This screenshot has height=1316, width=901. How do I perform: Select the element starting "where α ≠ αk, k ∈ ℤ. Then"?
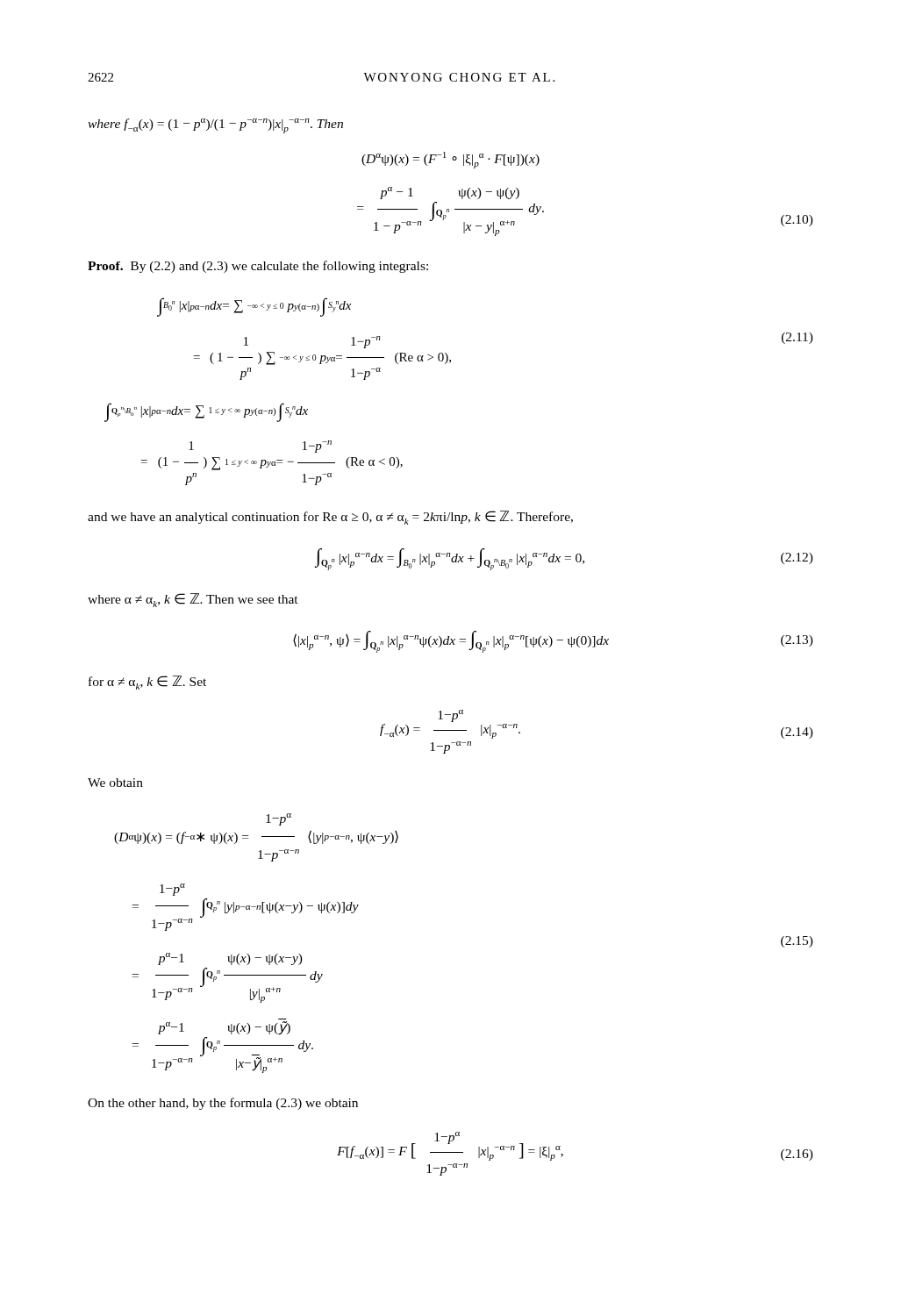pos(193,600)
